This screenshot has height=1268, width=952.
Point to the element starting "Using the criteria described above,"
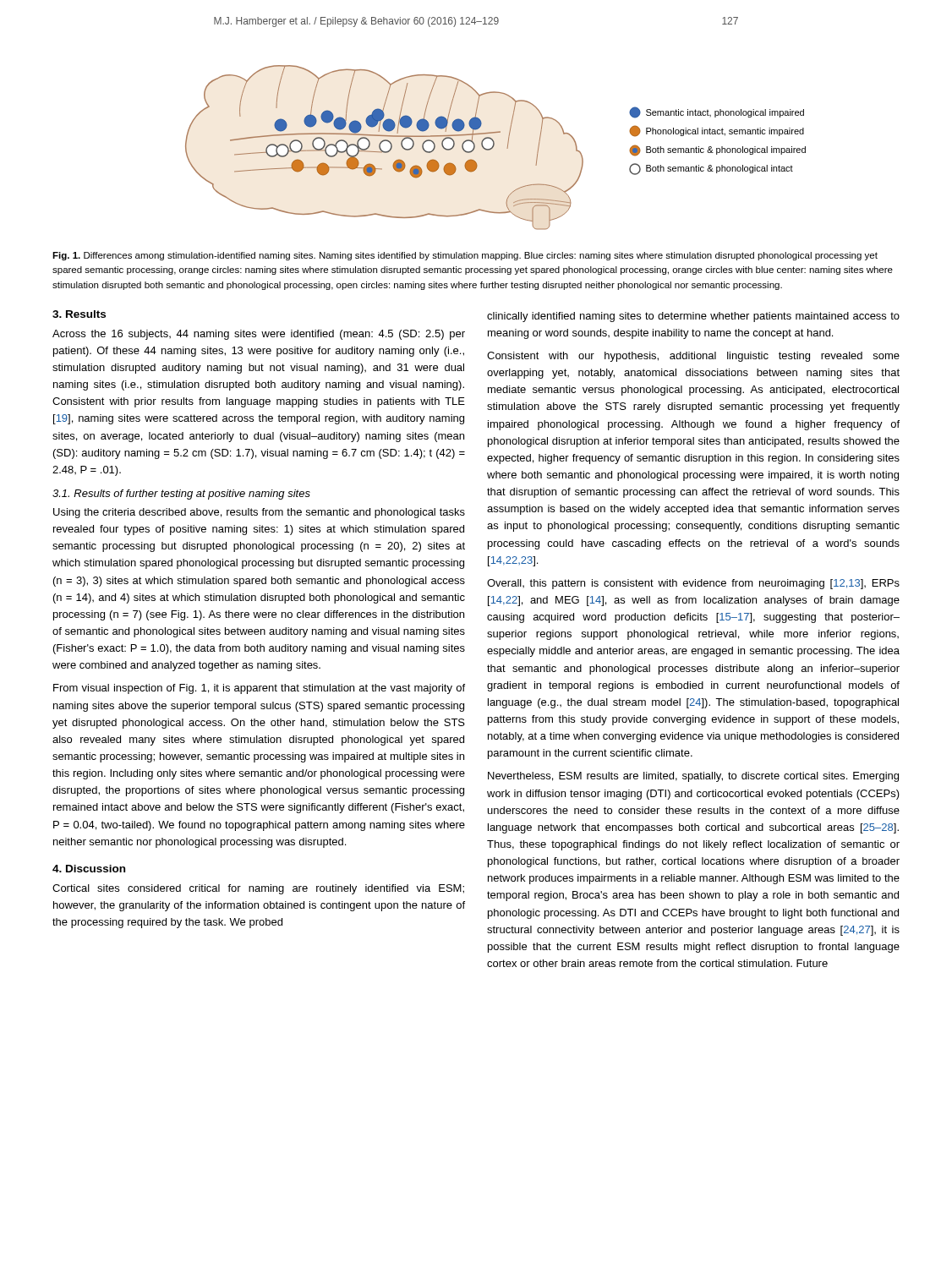[x=259, y=588]
